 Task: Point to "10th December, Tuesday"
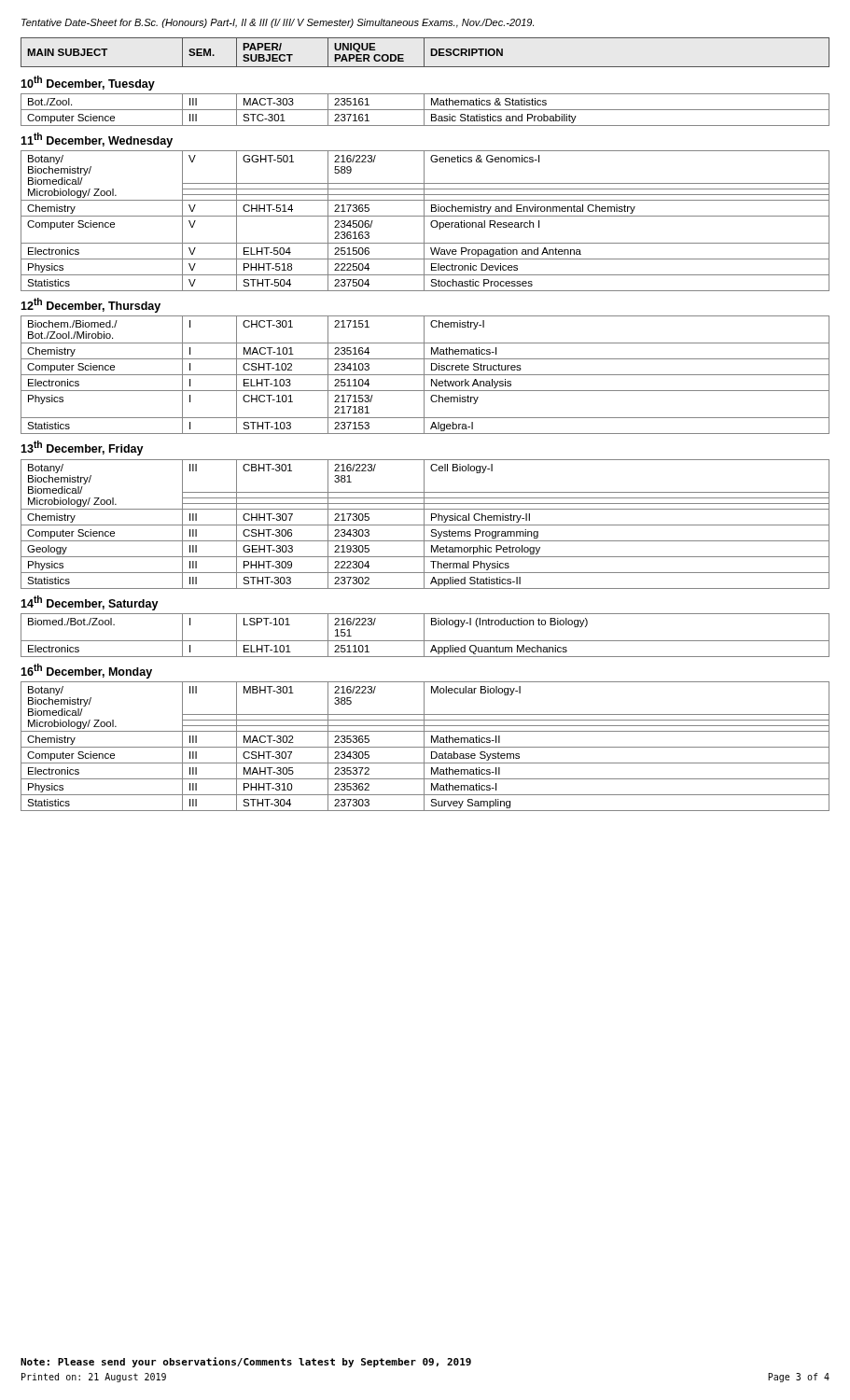point(88,83)
